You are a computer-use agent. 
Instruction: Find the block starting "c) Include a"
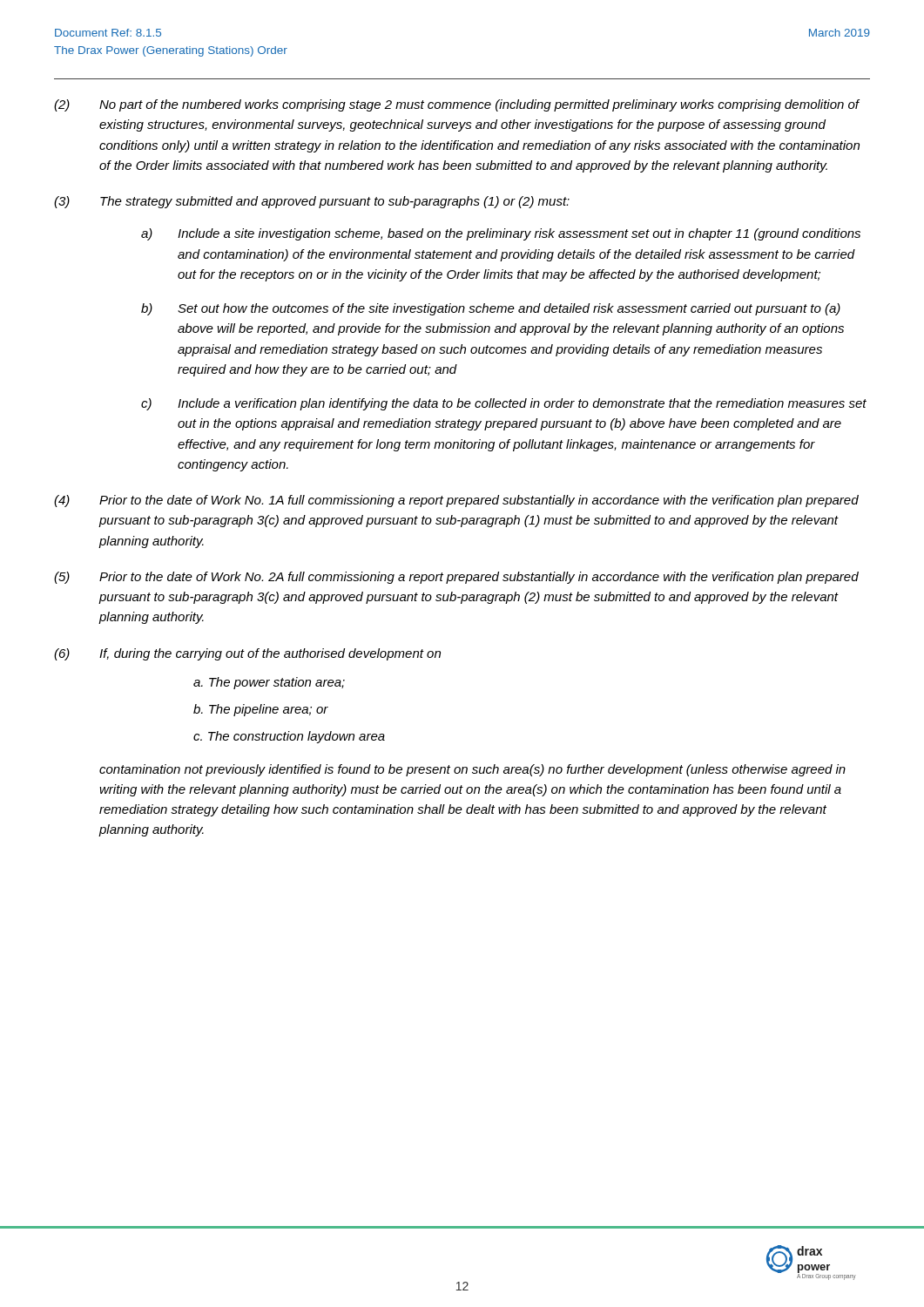[x=506, y=434]
